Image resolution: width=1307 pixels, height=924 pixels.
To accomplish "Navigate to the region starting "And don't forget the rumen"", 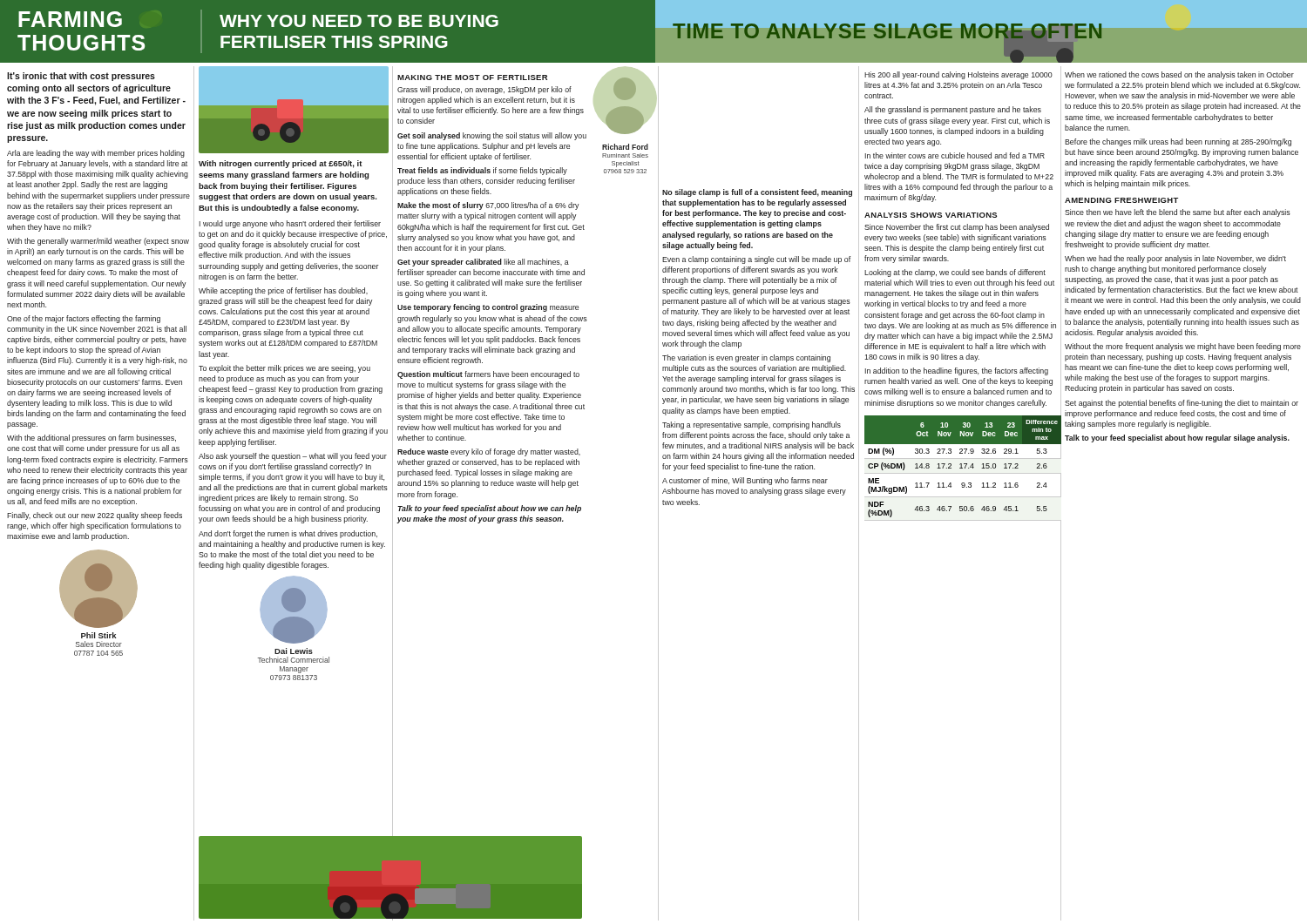I will pyautogui.click(x=292, y=549).
